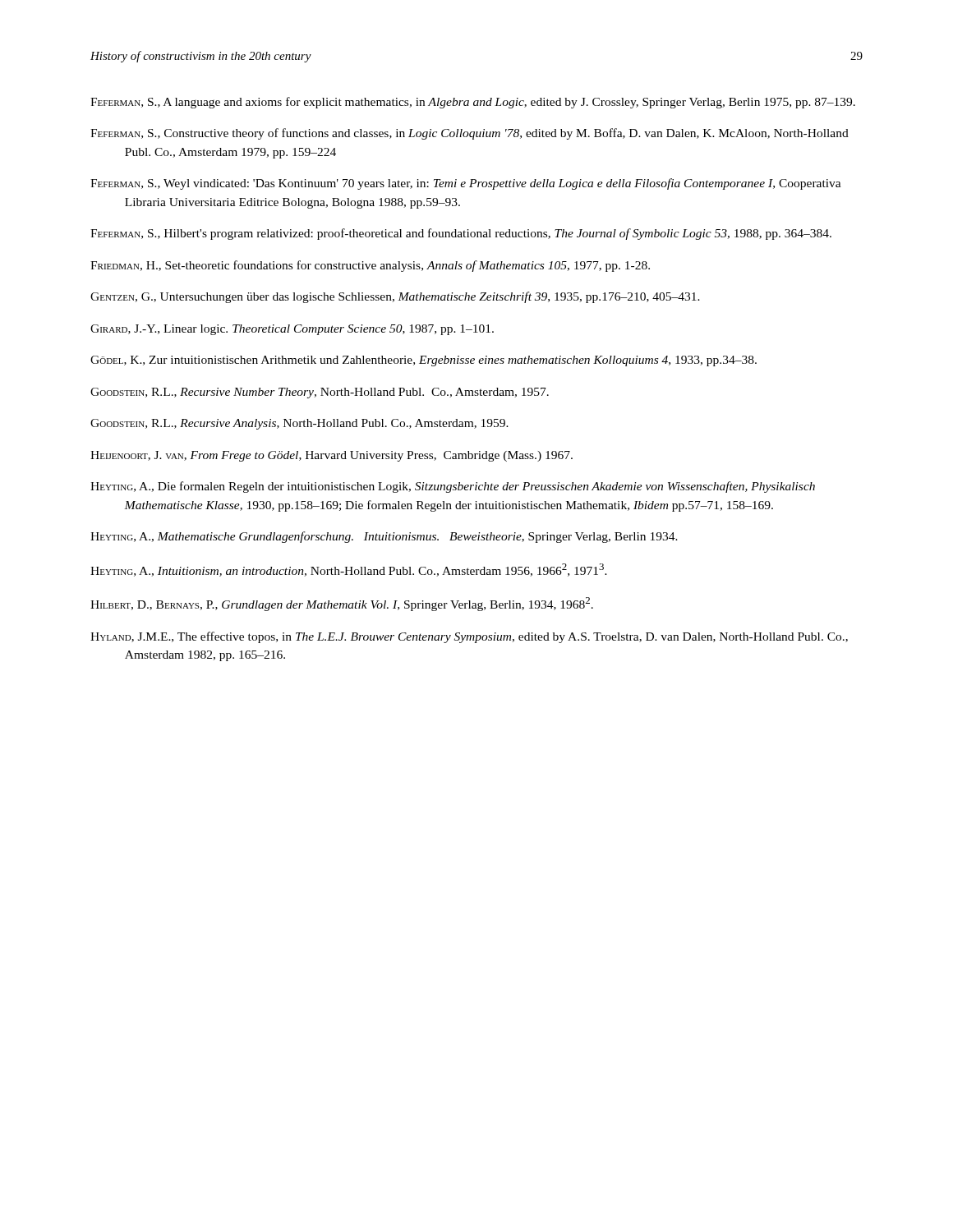Point to the region starting "Hyland, J.M.E., The effective topos,"
Screen dimensions: 1232x953
pyautogui.click(x=476, y=646)
